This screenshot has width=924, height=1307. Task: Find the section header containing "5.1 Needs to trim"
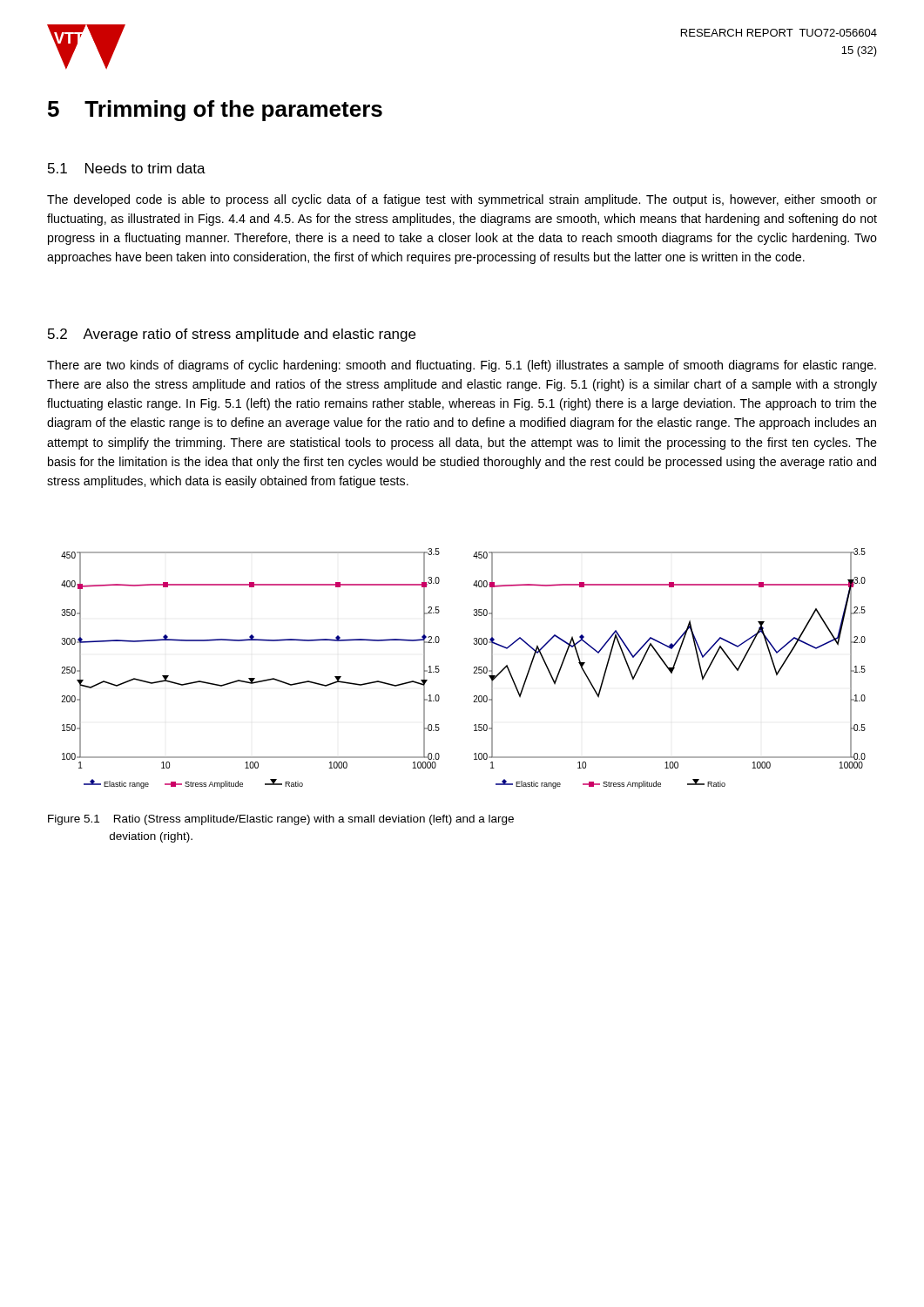[x=126, y=169]
